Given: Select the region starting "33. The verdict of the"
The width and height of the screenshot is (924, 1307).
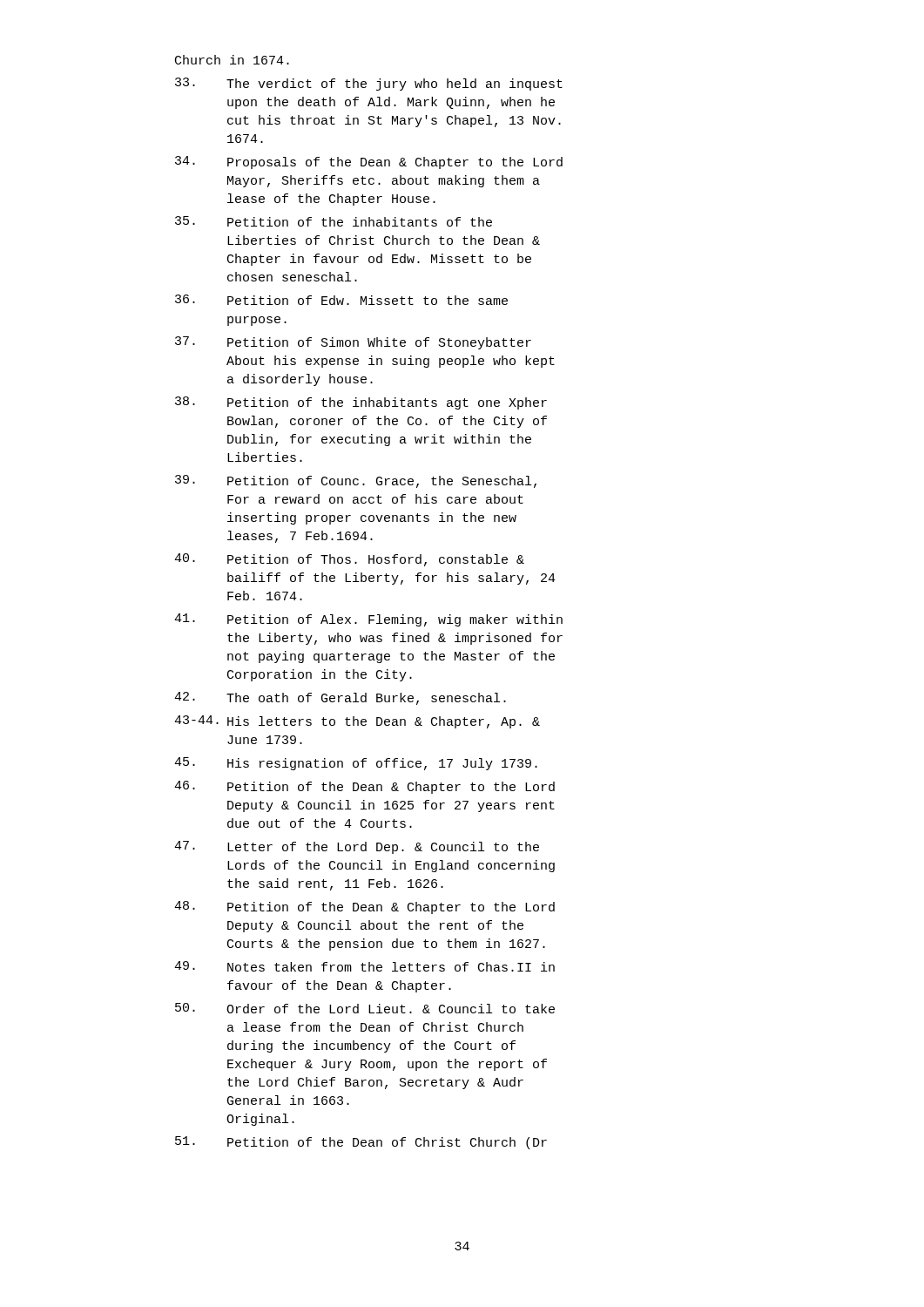Looking at the screenshot, I should [x=514, y=115].
